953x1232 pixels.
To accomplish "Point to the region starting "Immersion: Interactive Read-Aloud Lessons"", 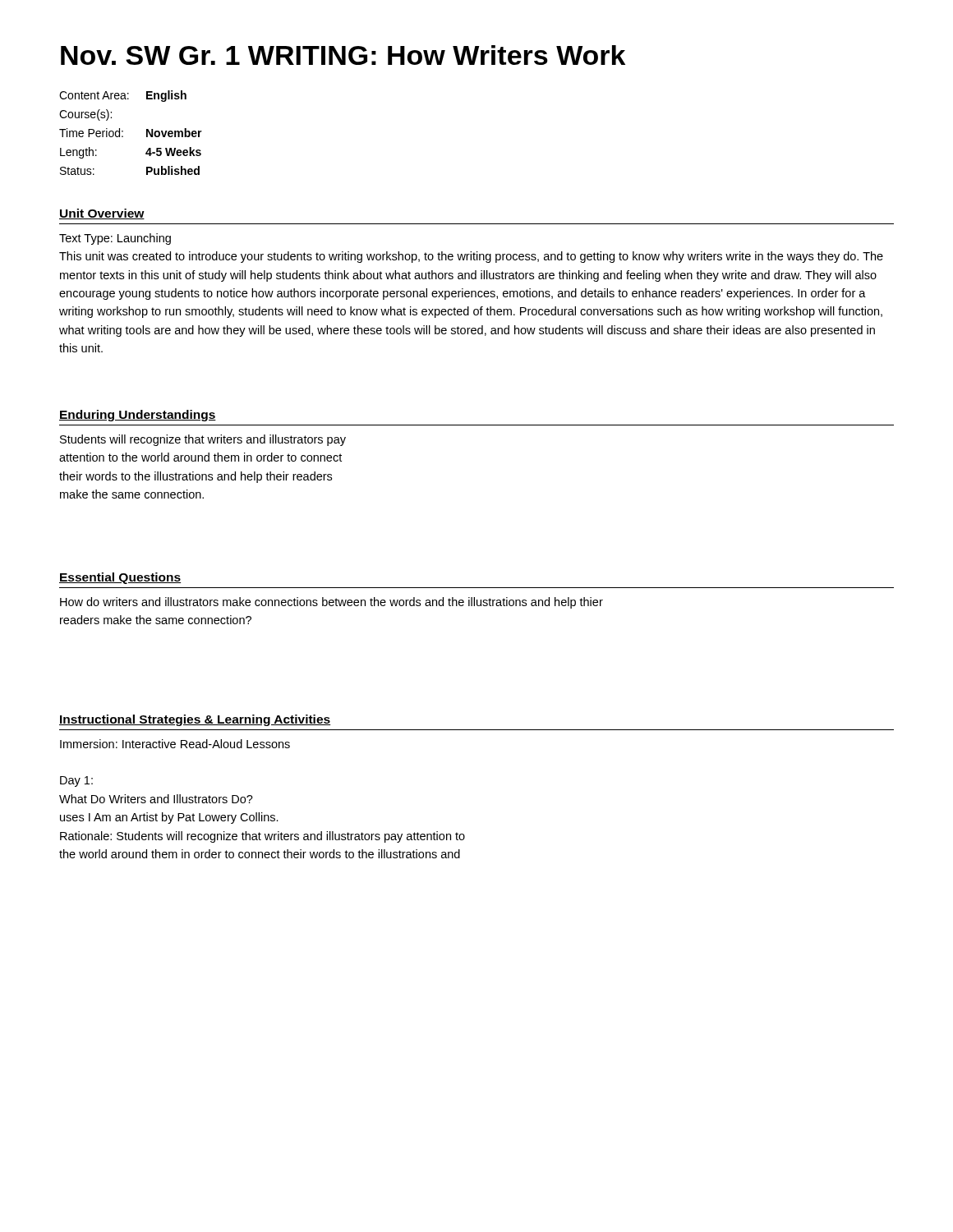I will 175,744.
